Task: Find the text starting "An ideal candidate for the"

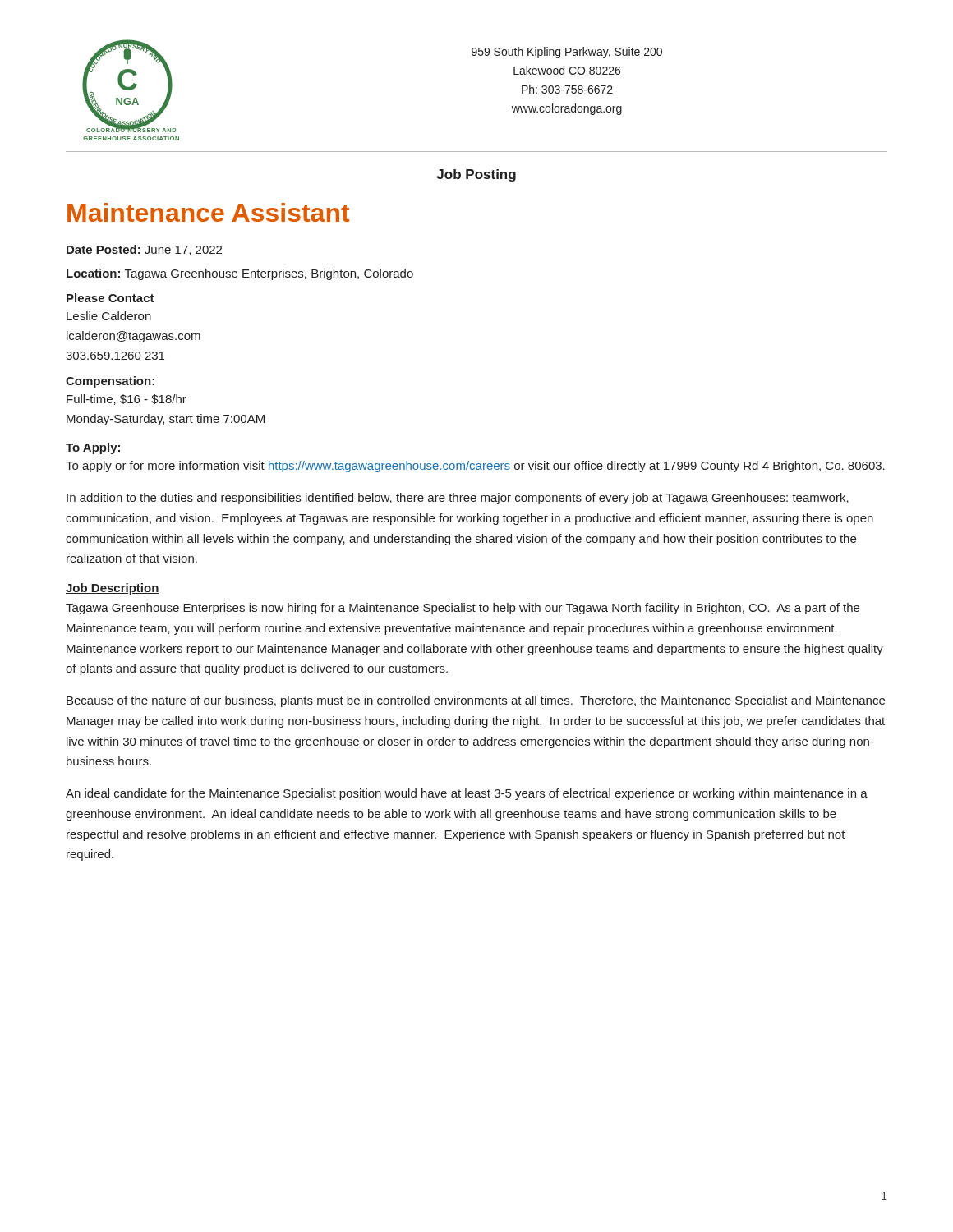Action: tap(466, 824)
